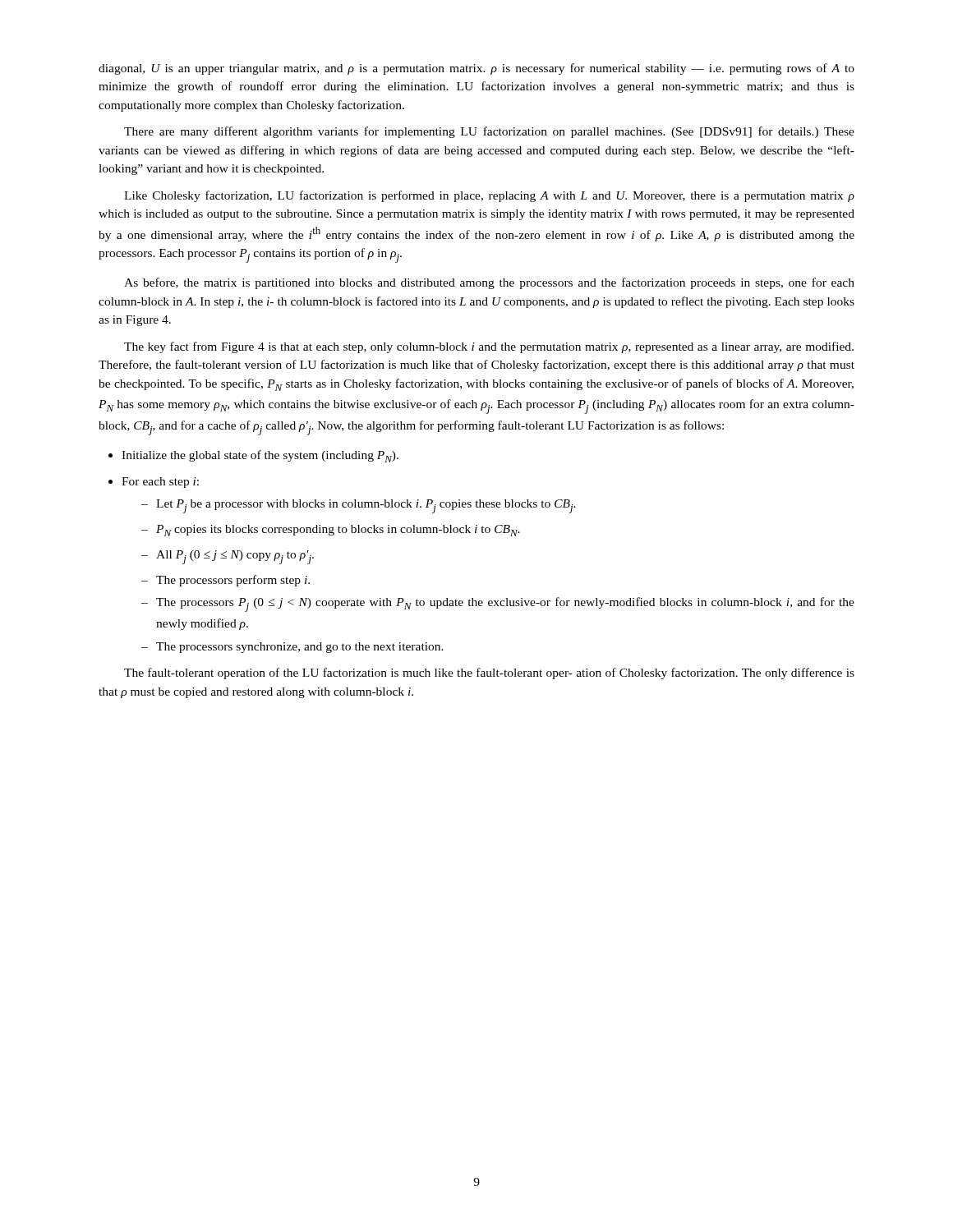953x1232 pixels.
Task: Select the text block containing "As before, the matrix is partitioned into blocks"
Action: (476, 301)
